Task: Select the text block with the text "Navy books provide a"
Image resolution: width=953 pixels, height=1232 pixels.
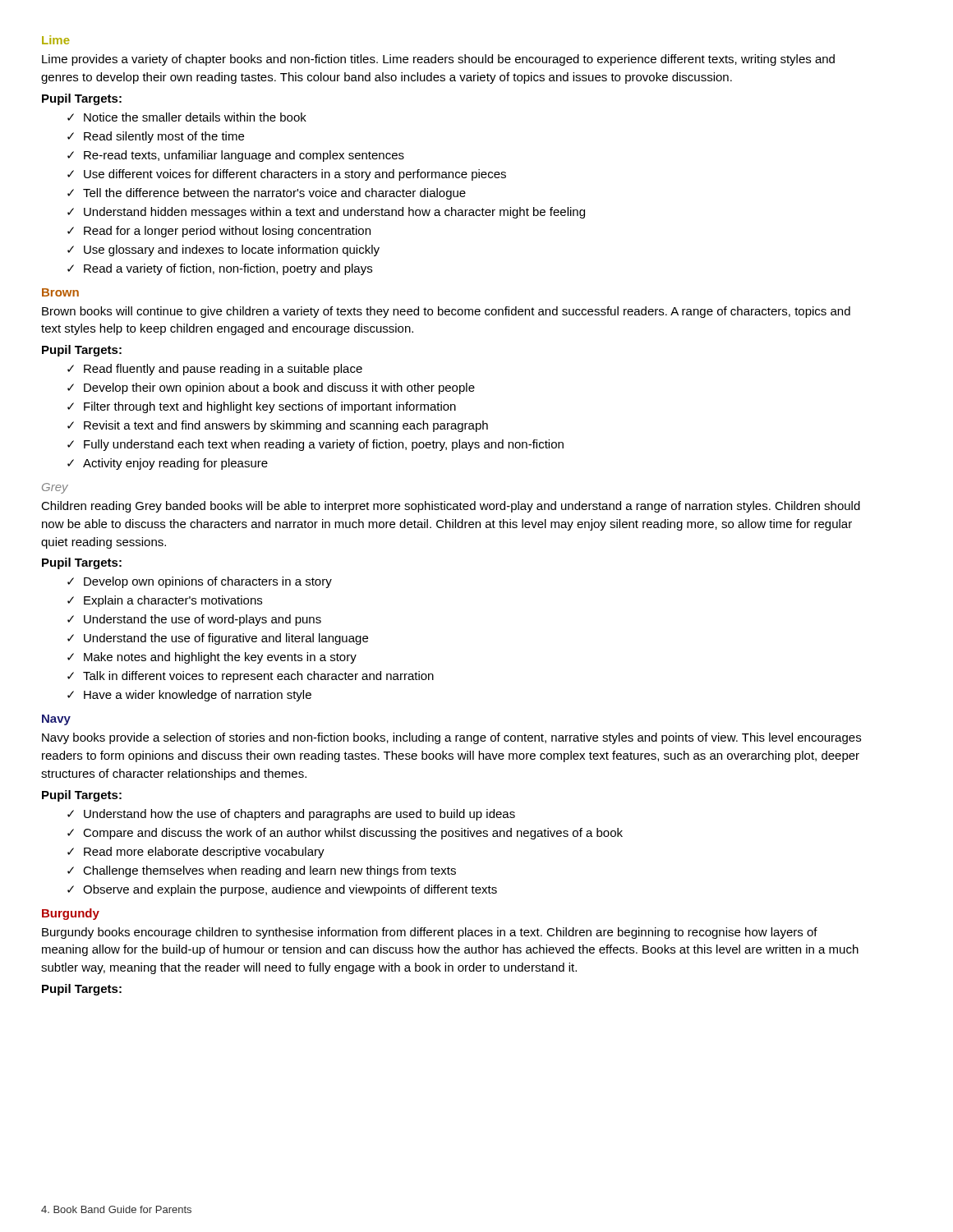Action: click(x=451, y=755)
